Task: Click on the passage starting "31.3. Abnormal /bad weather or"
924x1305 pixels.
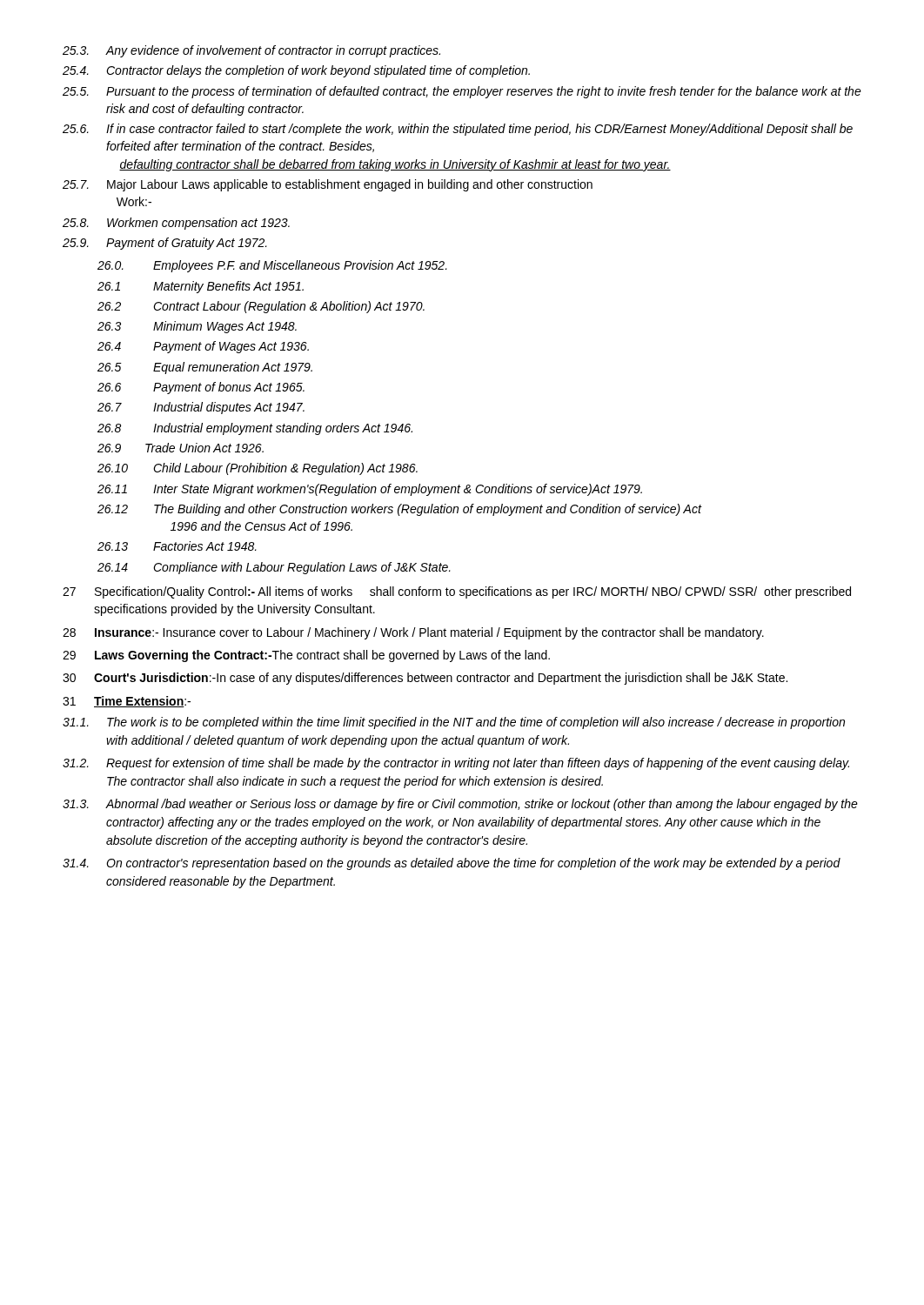Action: pos(463,822)
